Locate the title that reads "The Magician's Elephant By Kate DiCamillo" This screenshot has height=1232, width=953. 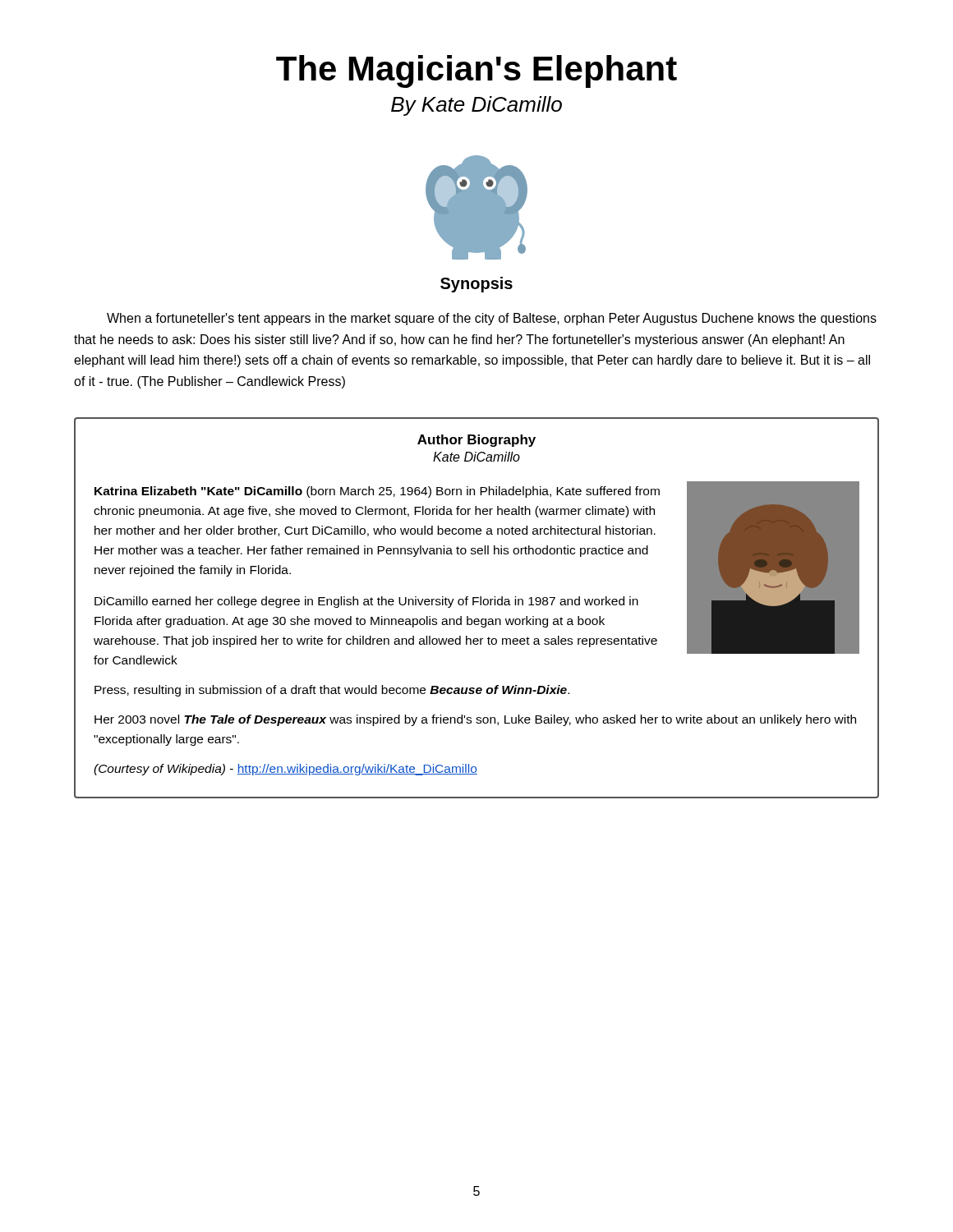[x=476, y=83]
